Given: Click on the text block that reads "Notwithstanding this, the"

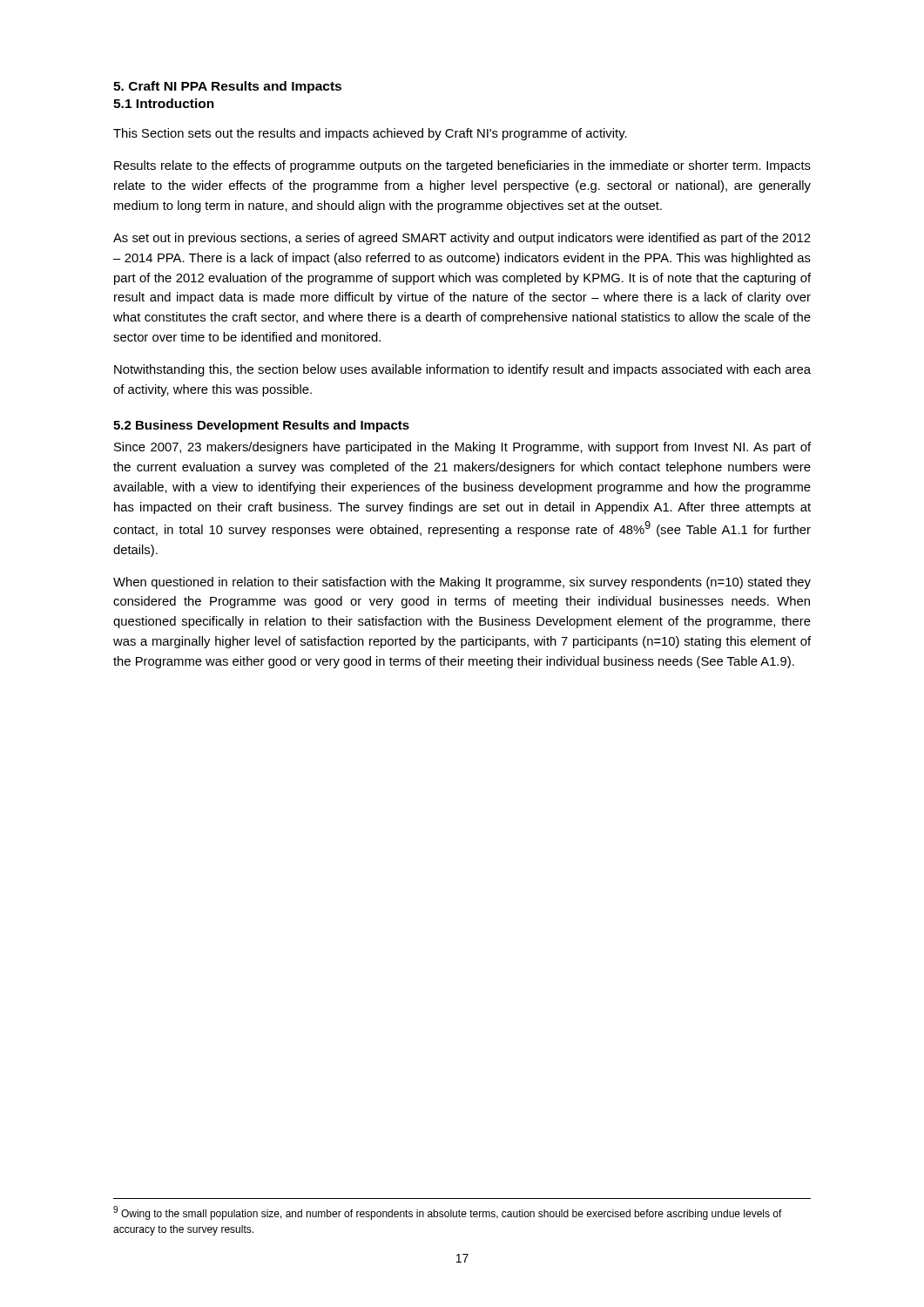Looking at the screenshot, I should click(462, 380).
